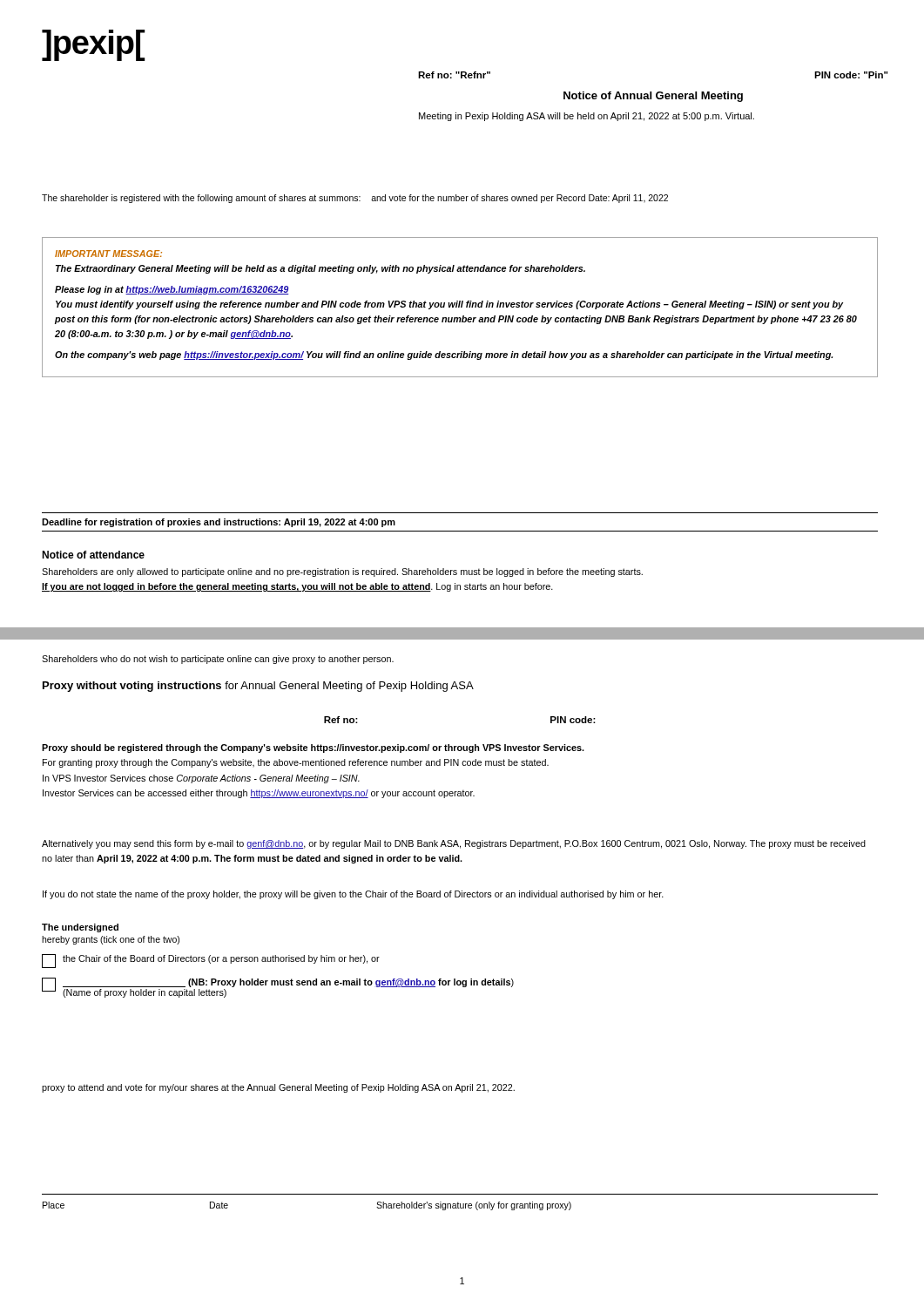Point to the block starting "Place Date Shareholder's signature (only for granting proxy)"
924x1307 pixels.
pos(460,1205)
